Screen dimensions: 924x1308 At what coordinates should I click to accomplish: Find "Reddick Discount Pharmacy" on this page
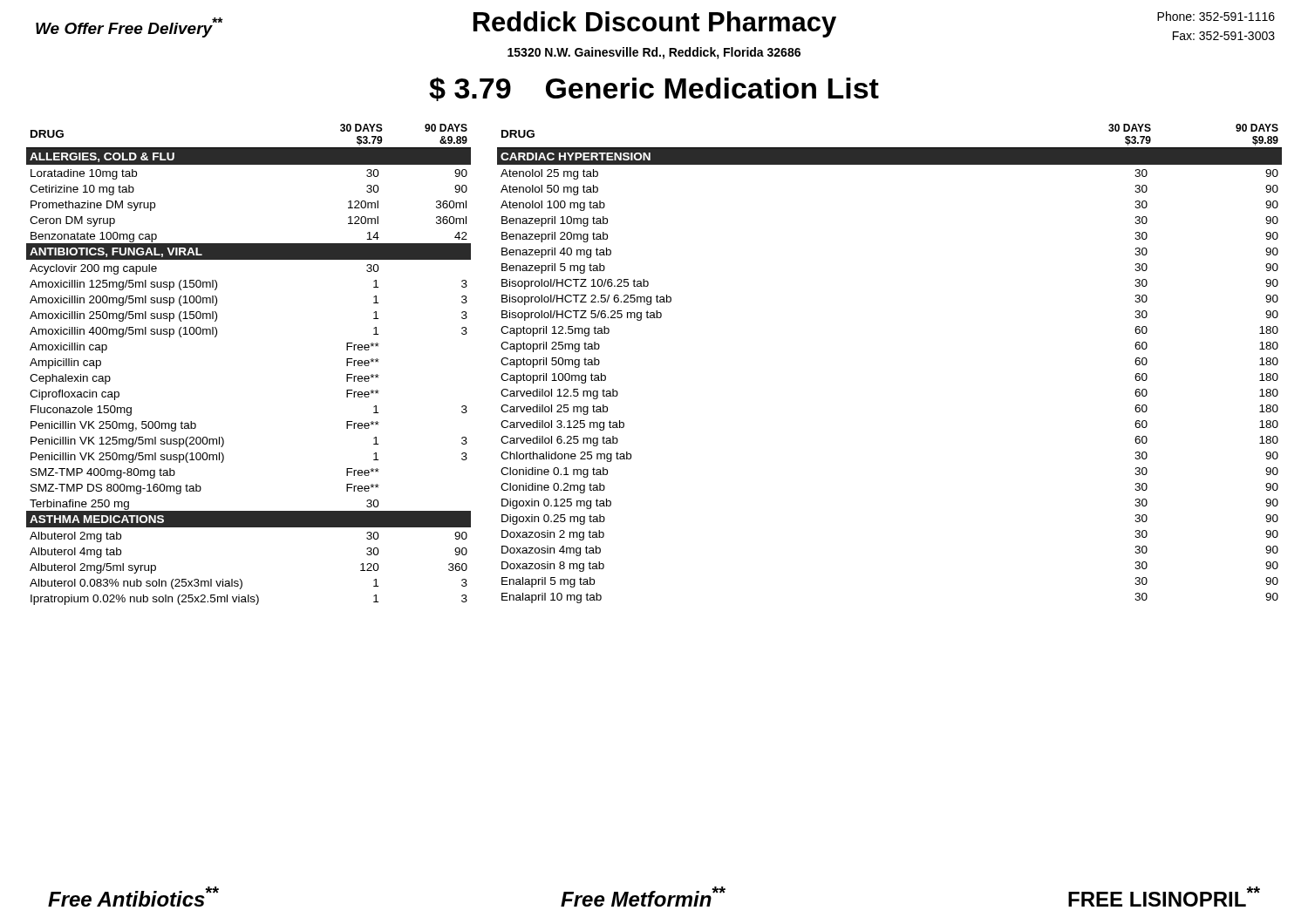[x=654, y=22]
